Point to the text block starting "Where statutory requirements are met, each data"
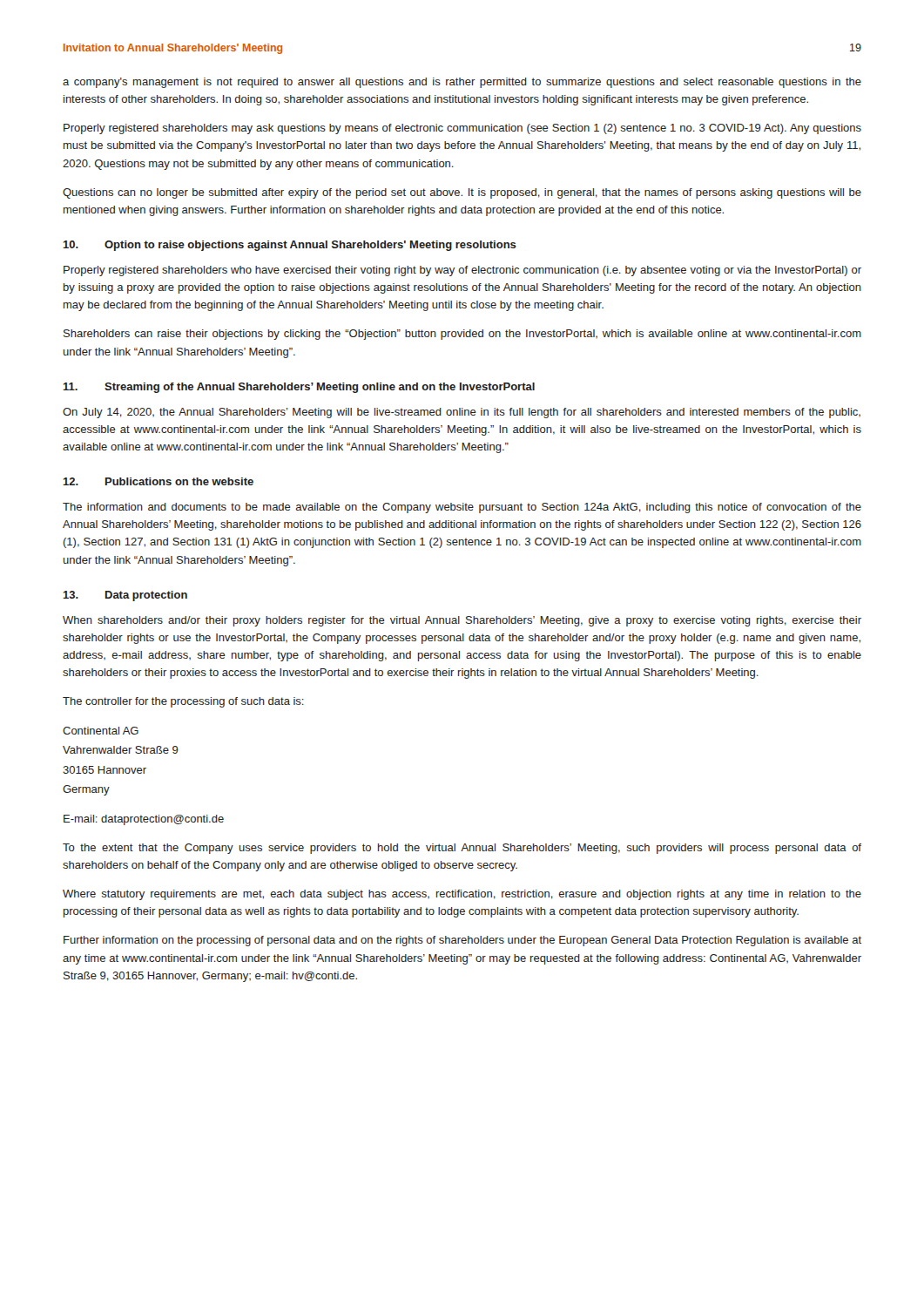 pyautogui.click(x=462, y=903)
